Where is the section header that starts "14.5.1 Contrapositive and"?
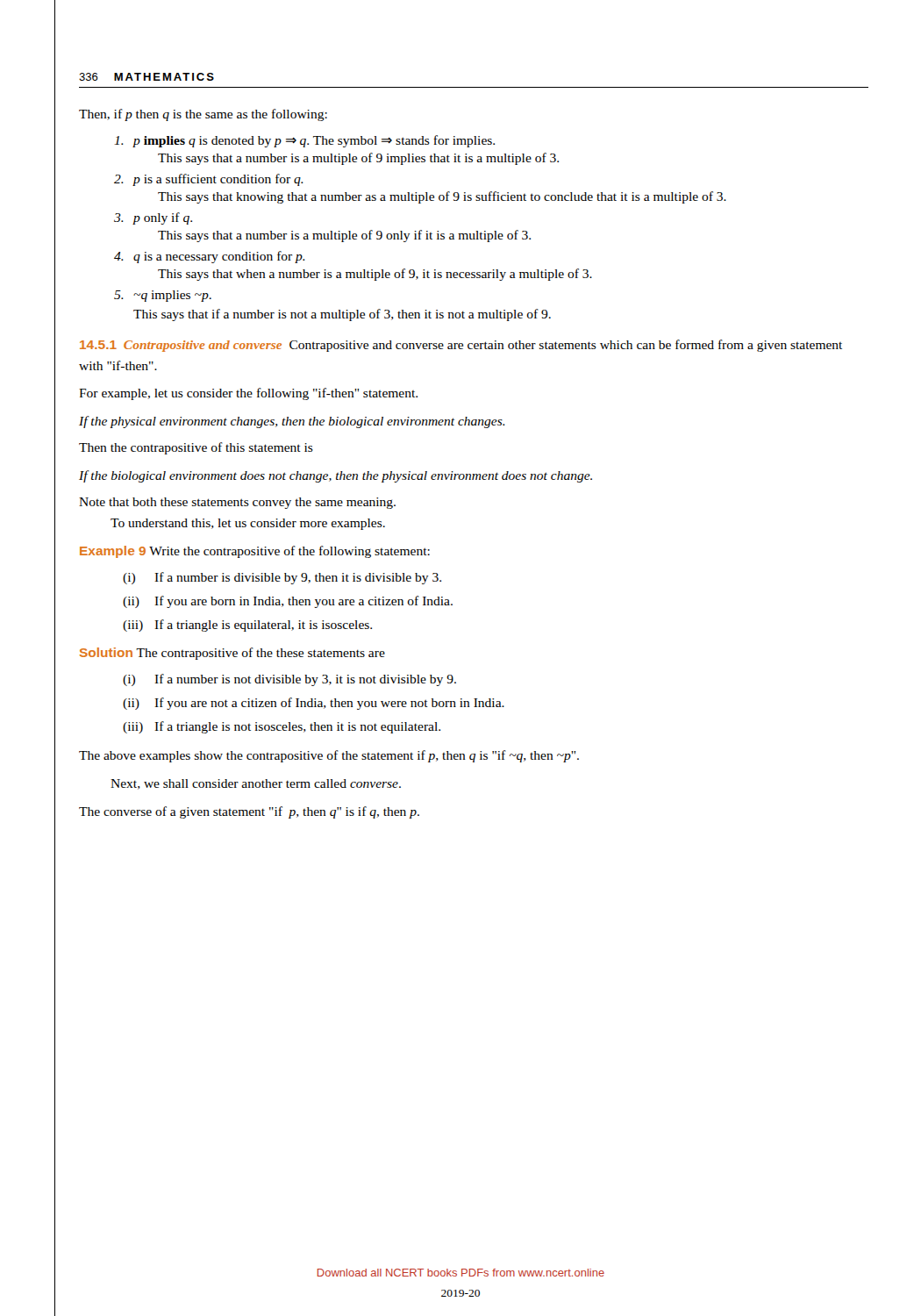The image size is (921, 1316). pos(461,355)
